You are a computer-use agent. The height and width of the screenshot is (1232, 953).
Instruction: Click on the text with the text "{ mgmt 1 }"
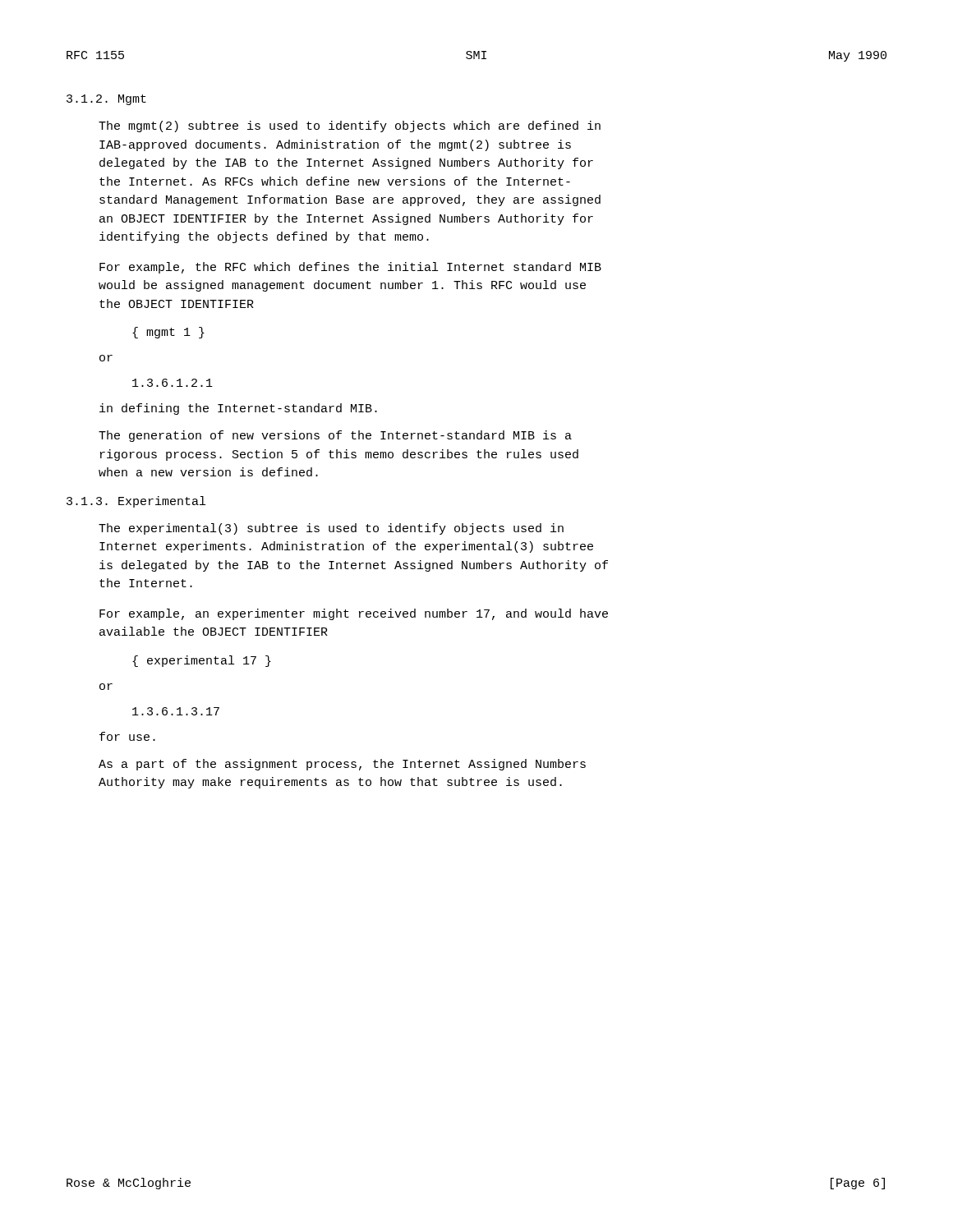coord(168,333)
